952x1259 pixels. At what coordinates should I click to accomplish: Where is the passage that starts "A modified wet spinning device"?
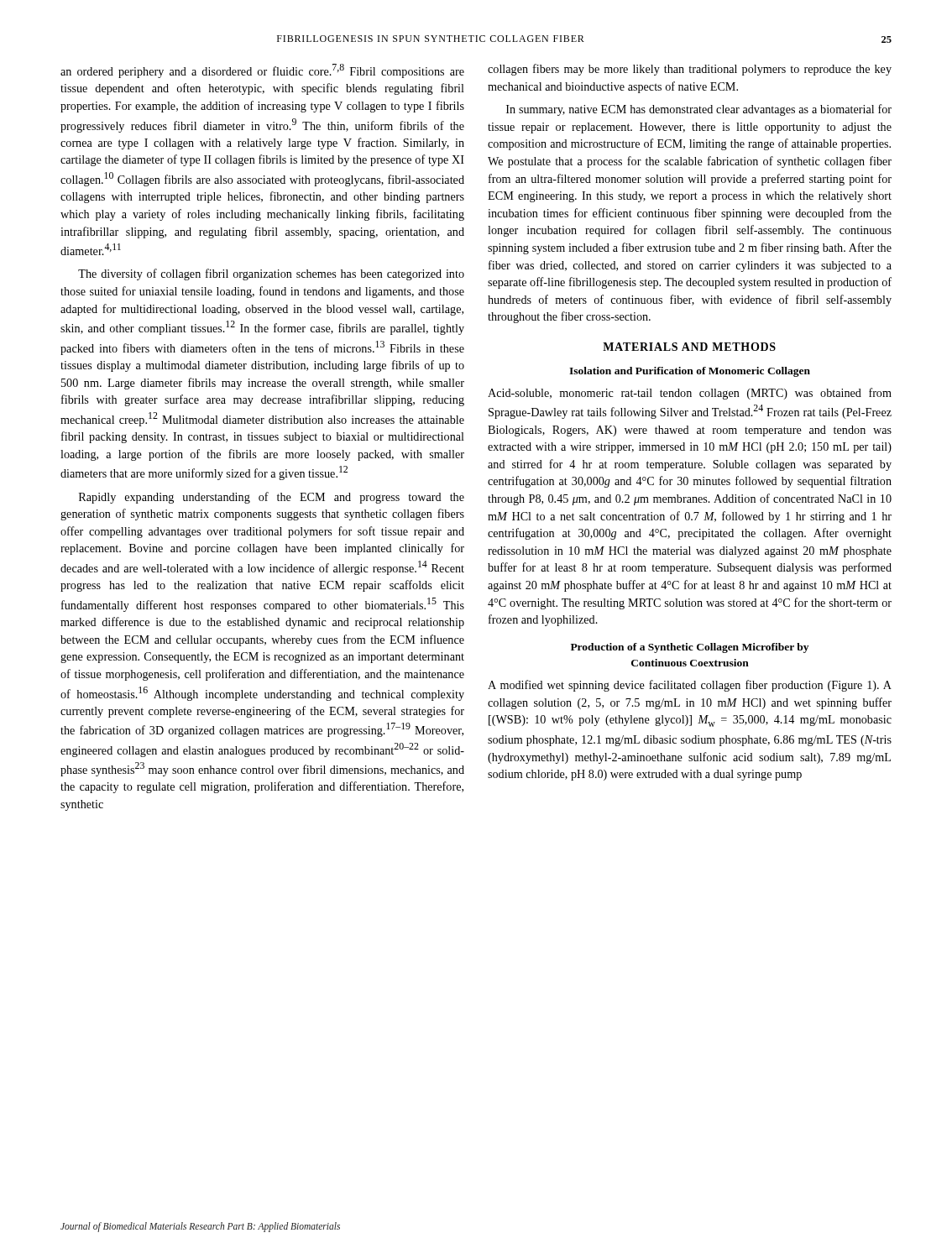point(690,730)
